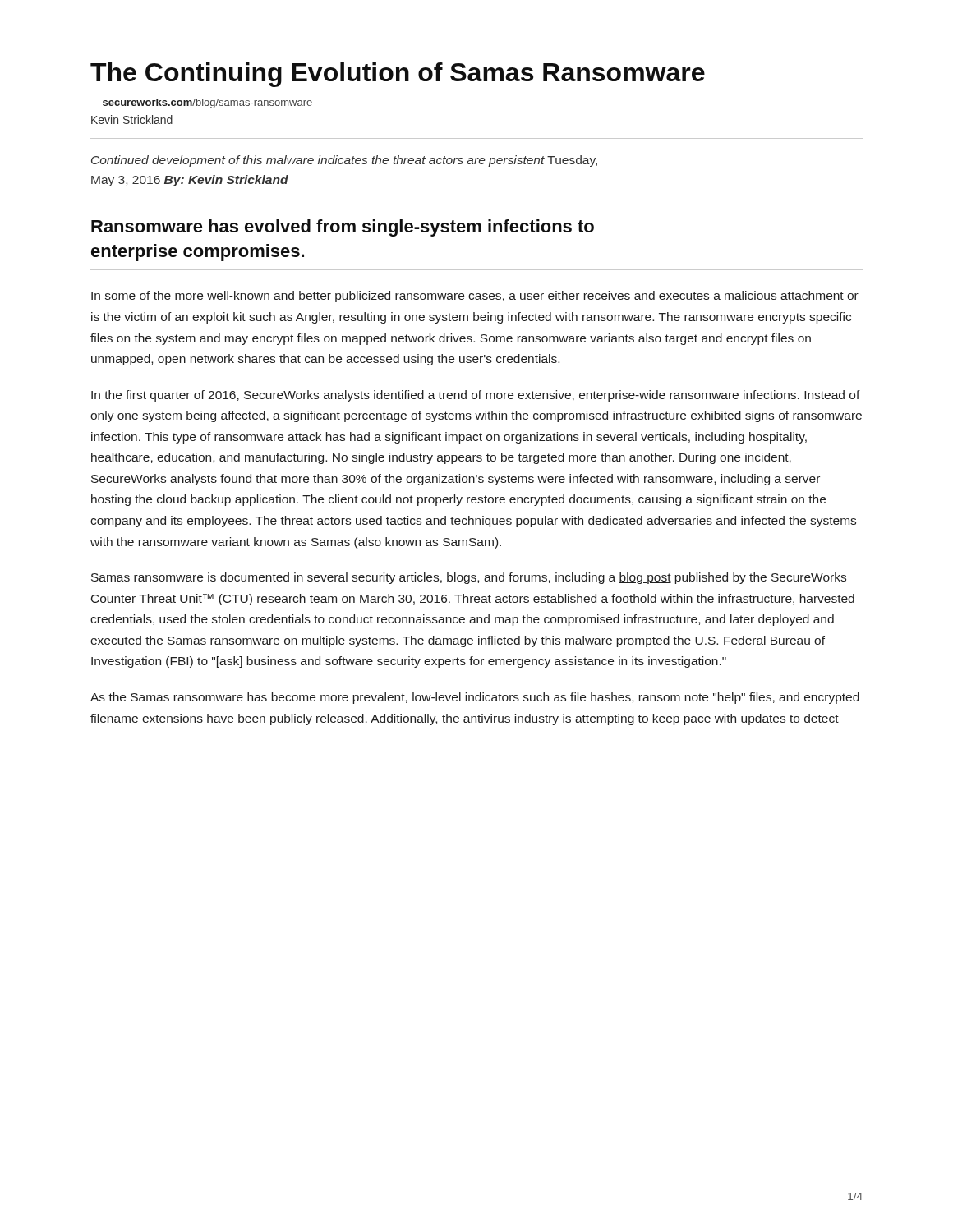Click a section header
The image size is (953, 1232).
(476, 239)
